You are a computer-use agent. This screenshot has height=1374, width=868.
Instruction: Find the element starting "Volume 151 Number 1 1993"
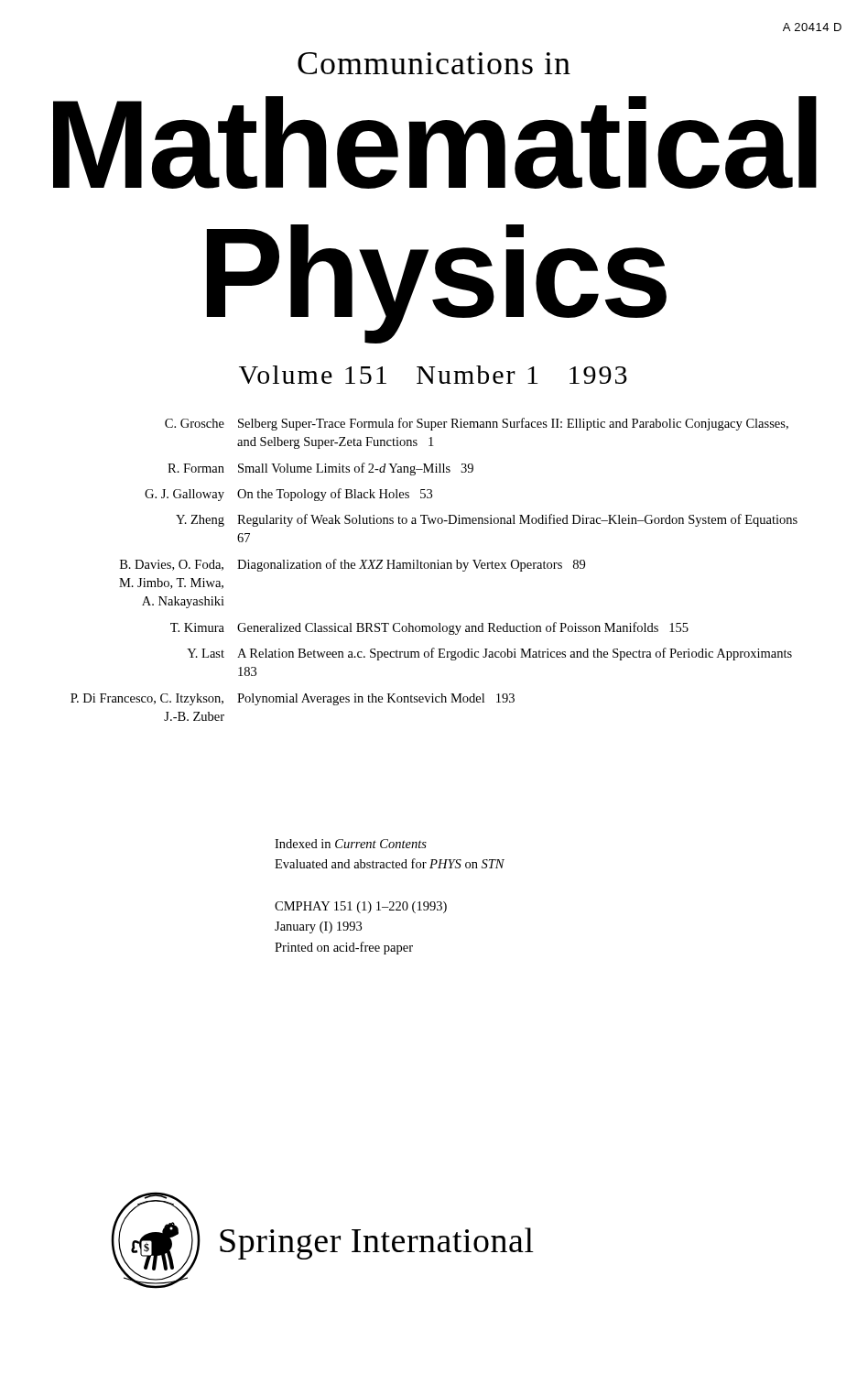click(x=434, y=374)
